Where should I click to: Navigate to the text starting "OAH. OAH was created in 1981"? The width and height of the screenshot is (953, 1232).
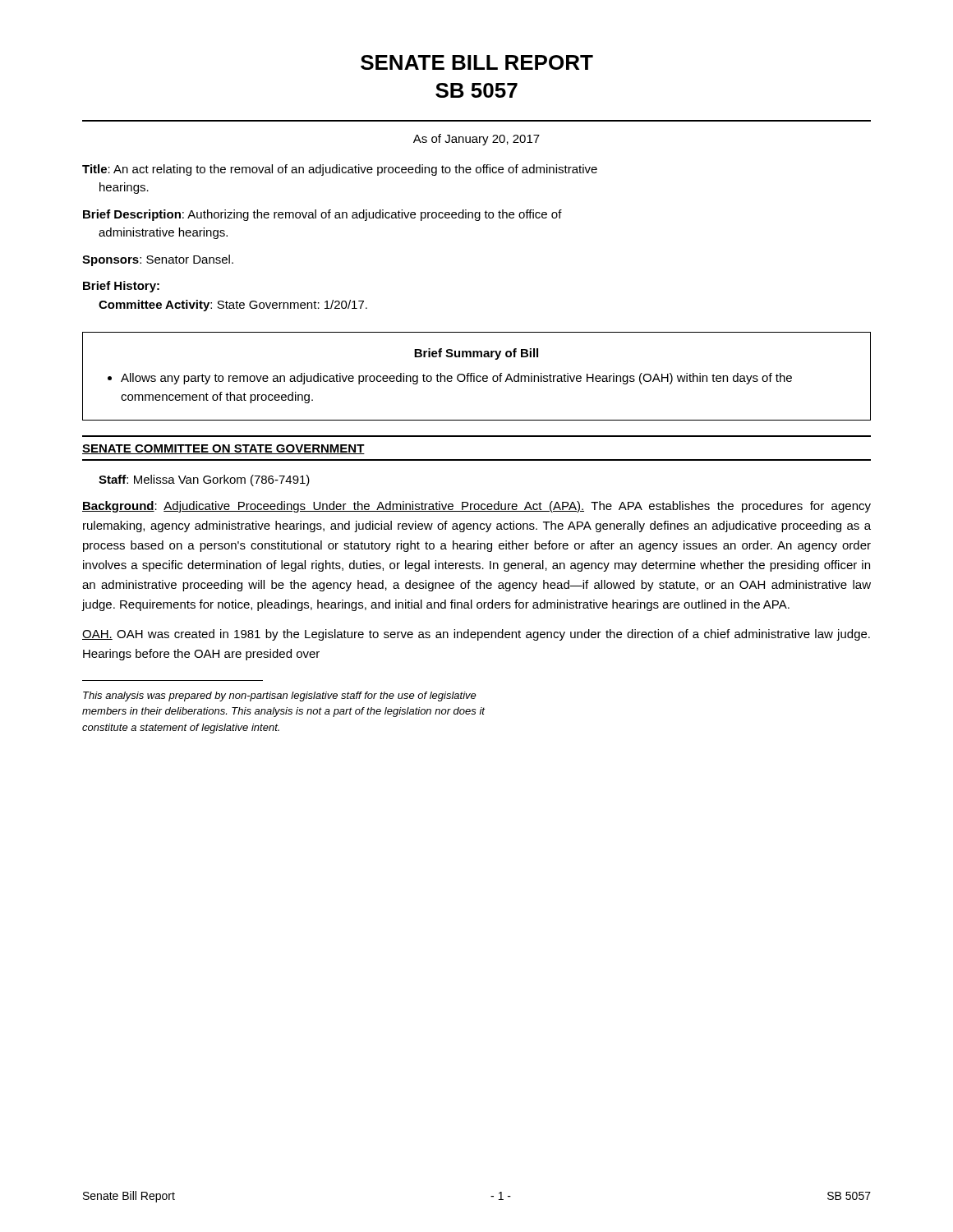(x=476, y=643)
